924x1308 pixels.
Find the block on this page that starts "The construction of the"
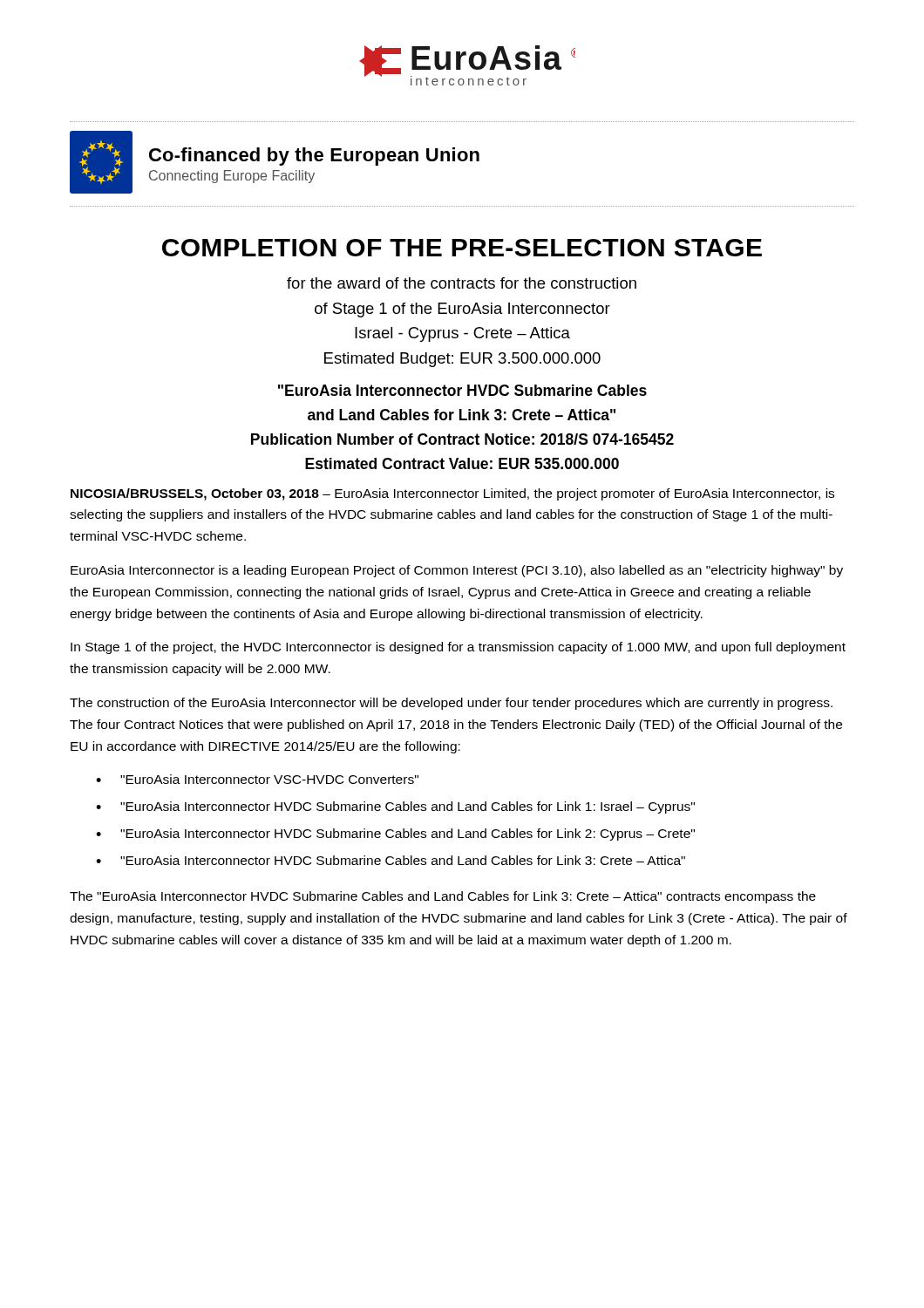tap(456, 724)
